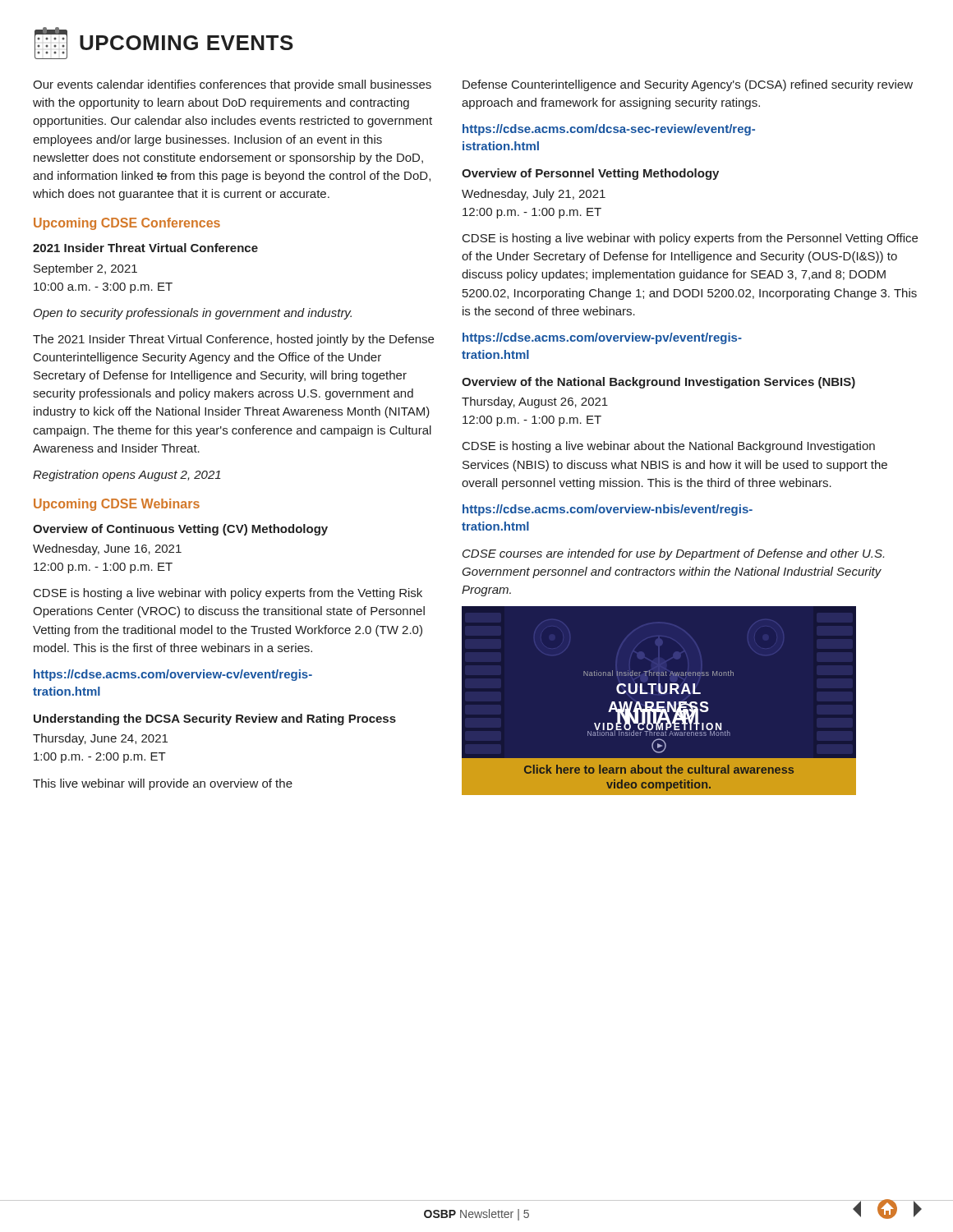Locate the region starting "Open to security"

(234, 313)
